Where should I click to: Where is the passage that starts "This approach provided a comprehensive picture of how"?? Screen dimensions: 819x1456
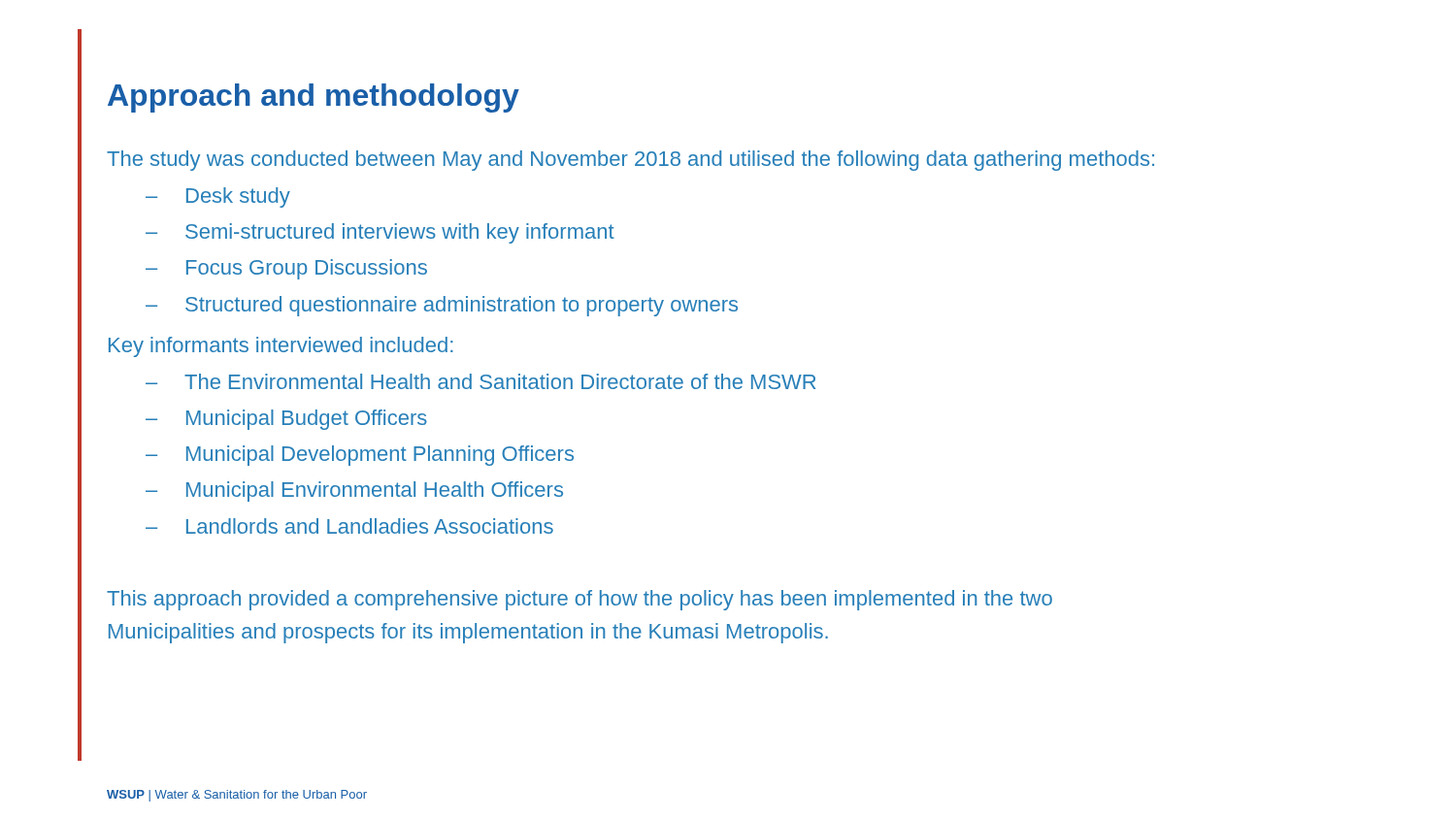(580, 614)
